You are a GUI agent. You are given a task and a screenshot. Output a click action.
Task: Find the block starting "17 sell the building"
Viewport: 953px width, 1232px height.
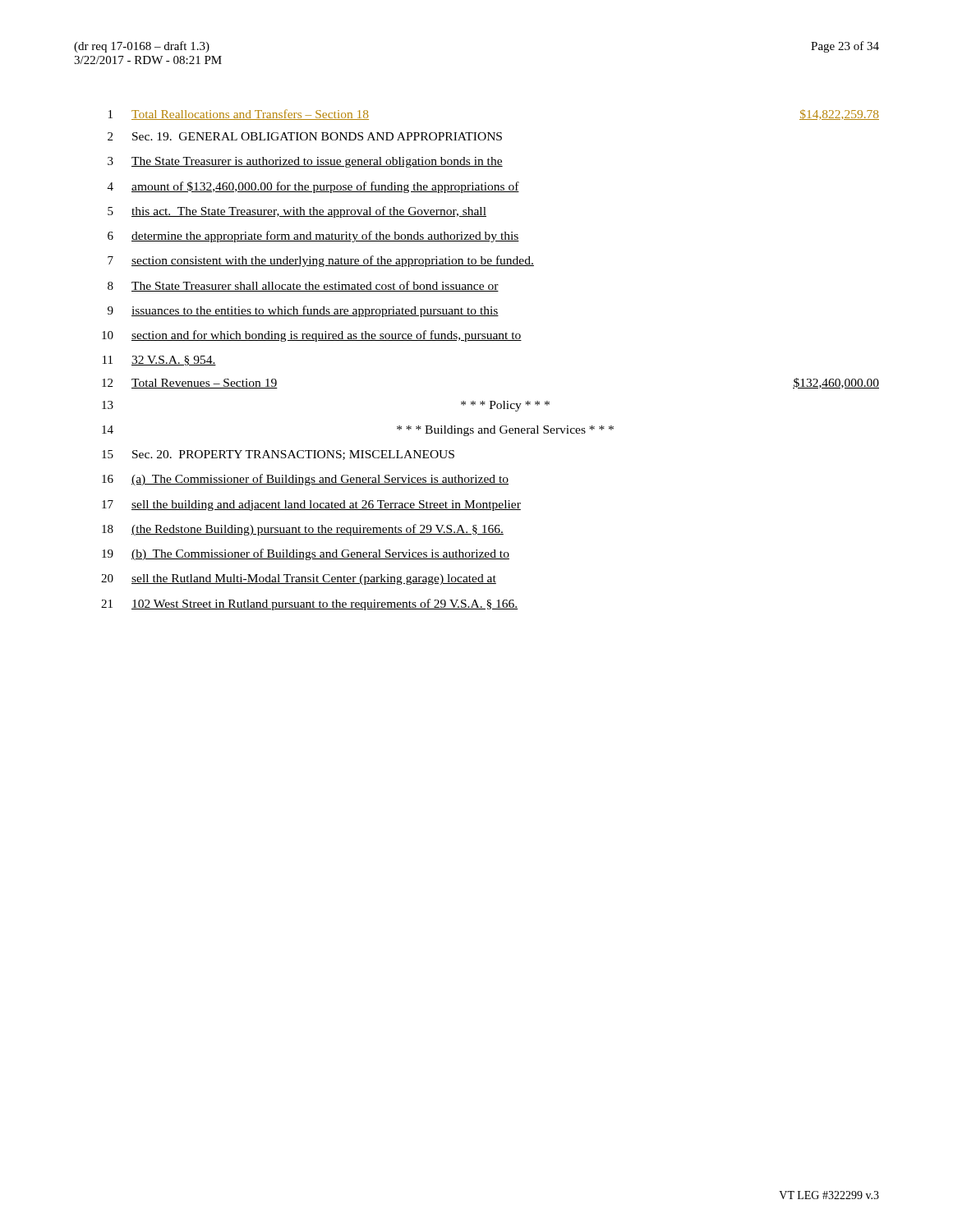(x=476, y=504)
